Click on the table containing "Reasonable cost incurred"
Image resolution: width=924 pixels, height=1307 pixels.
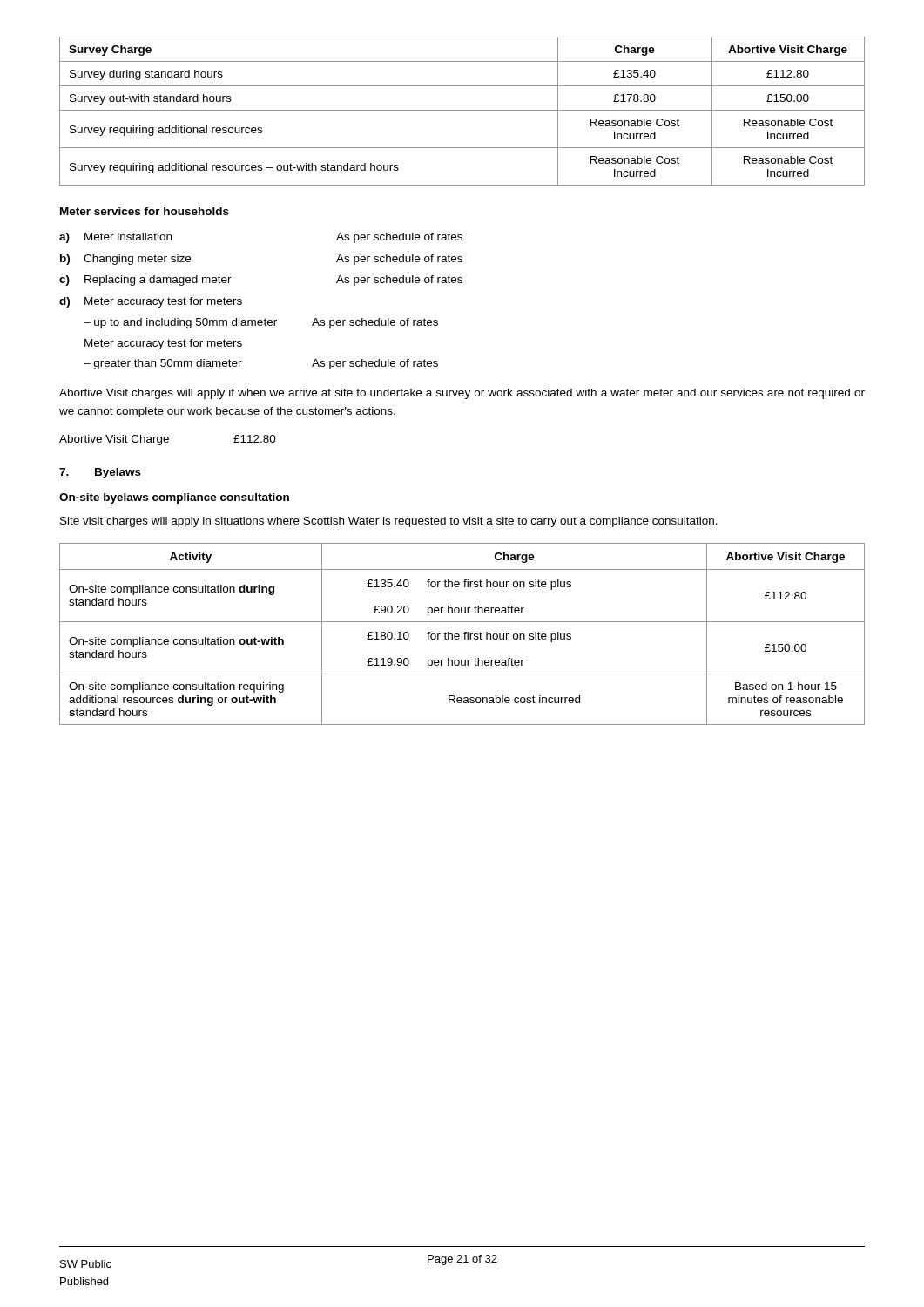462,634
